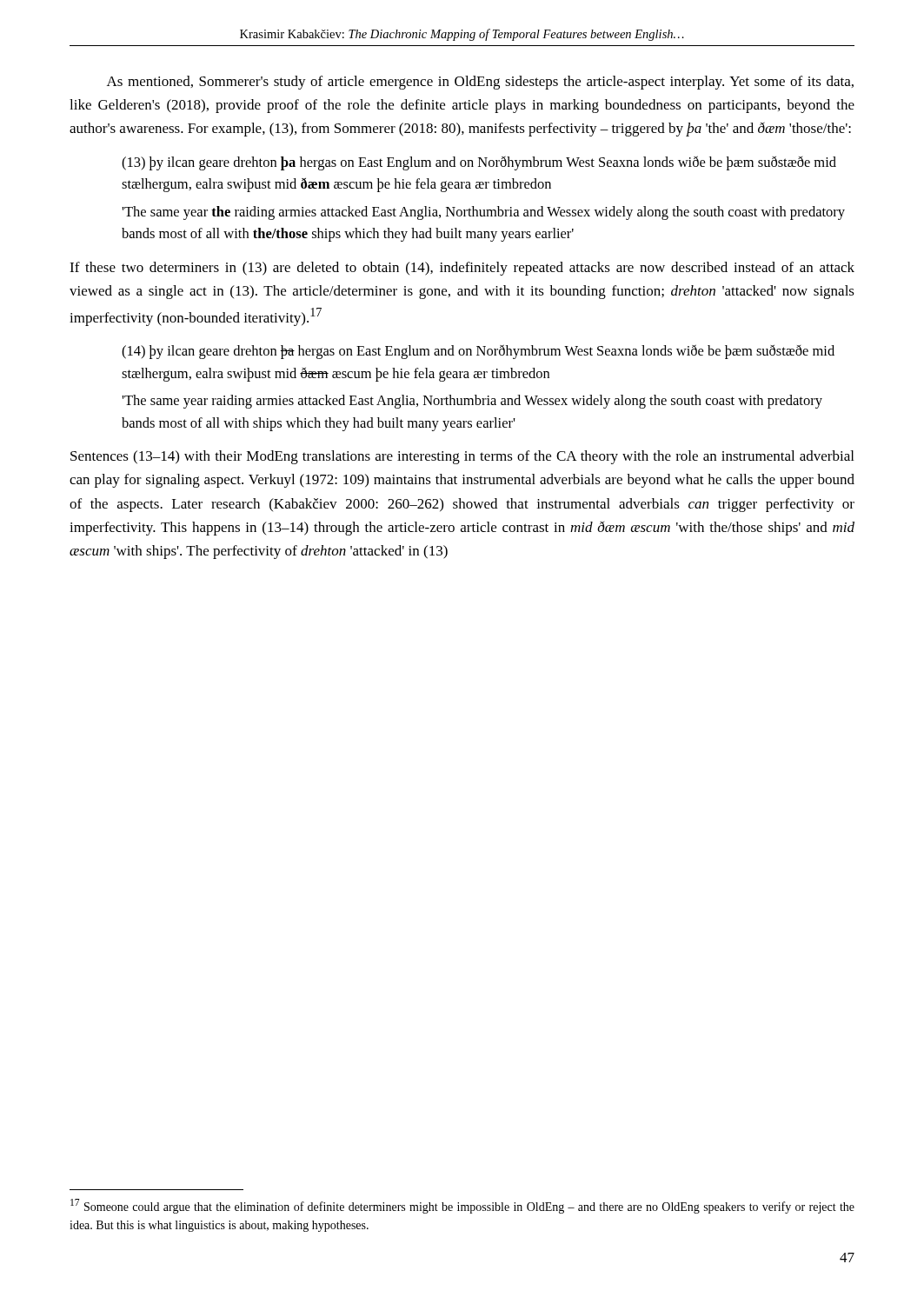Locate the text block that says "Sentences (13–14) with their ModEng translations are interesting"

[462, 504]
